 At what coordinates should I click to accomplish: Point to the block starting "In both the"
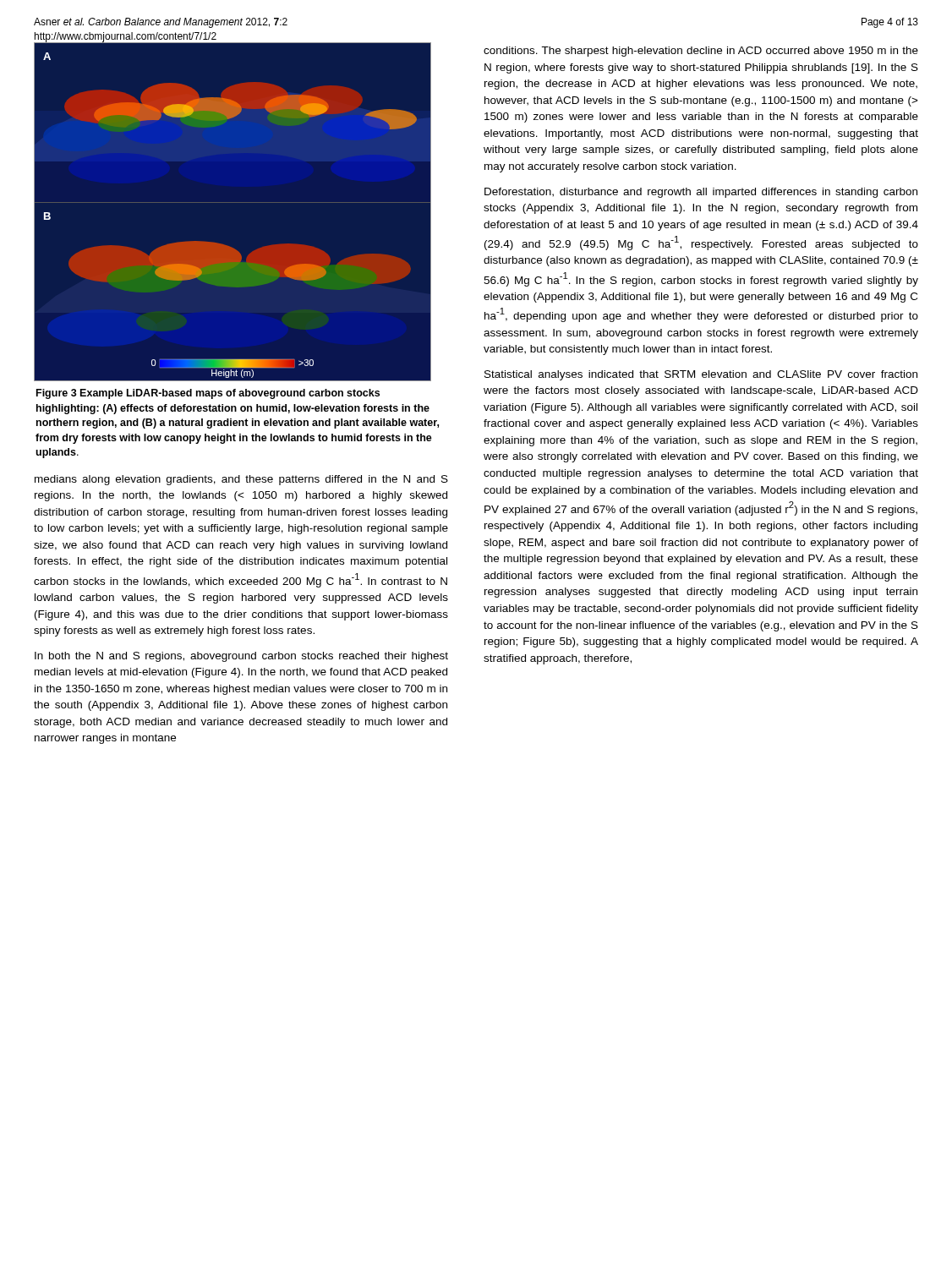coord(241,697)
